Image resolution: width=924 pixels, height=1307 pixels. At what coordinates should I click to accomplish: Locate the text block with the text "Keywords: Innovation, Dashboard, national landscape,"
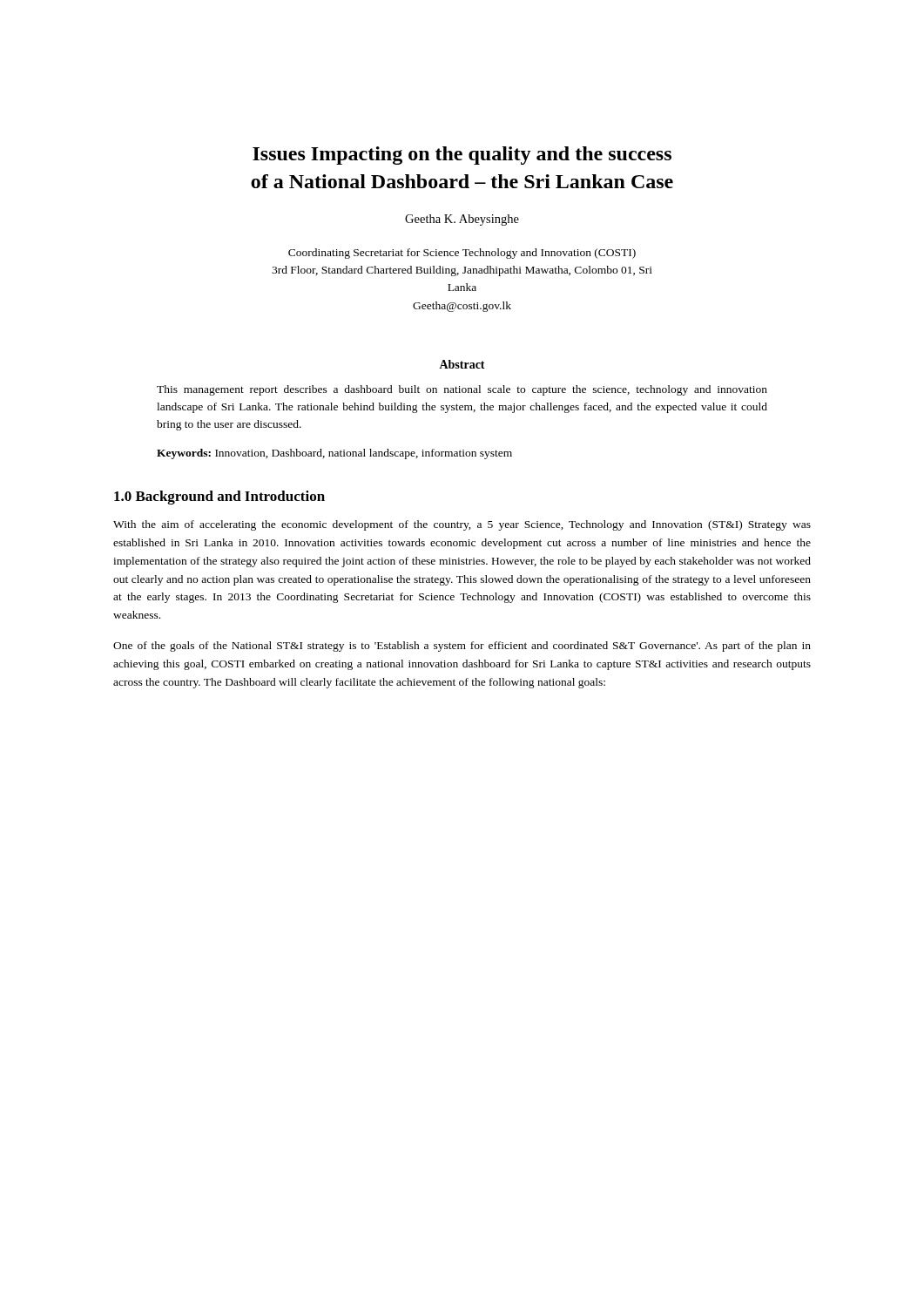pos(335,452)
